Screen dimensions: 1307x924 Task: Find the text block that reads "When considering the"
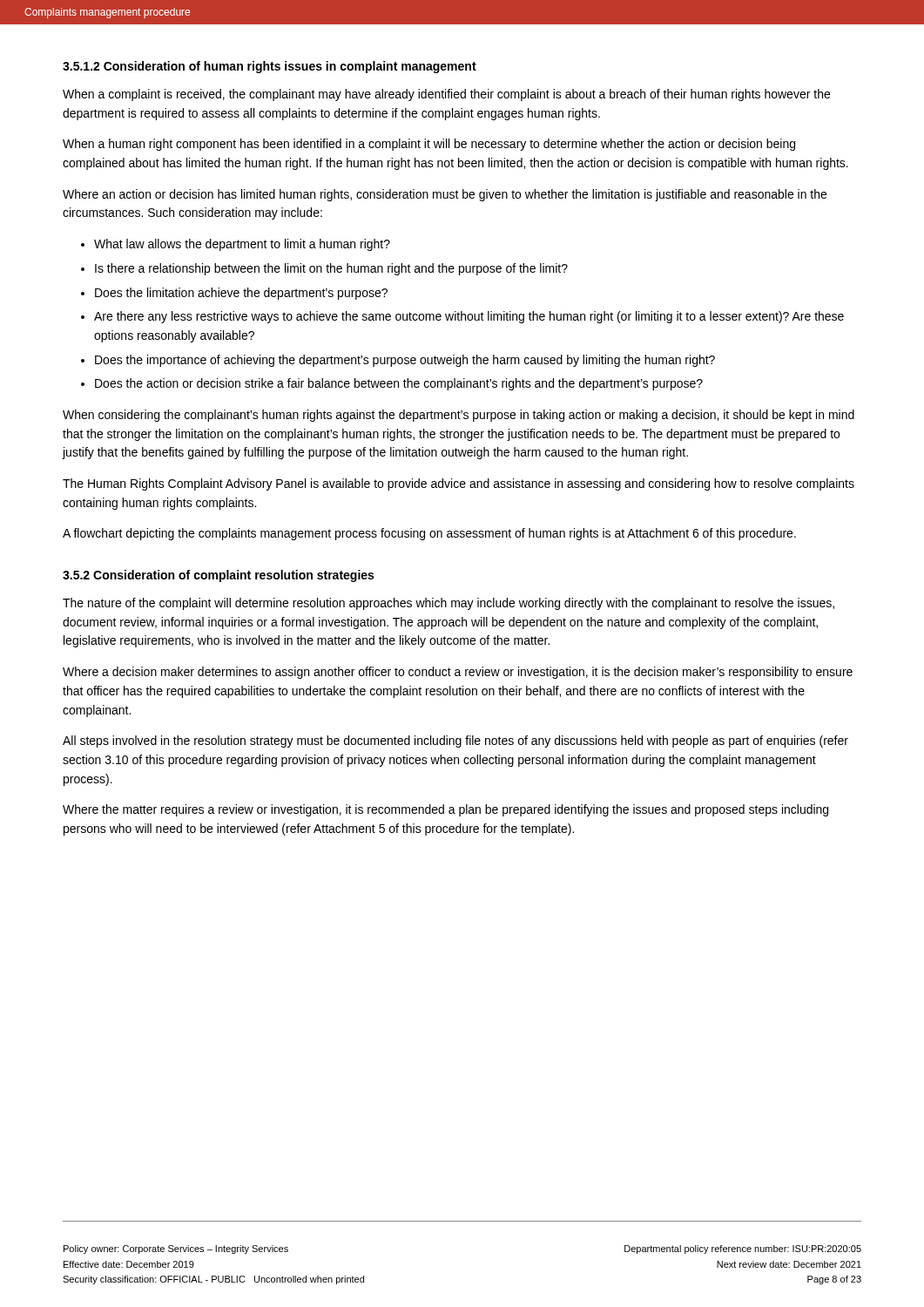[459, 434]
